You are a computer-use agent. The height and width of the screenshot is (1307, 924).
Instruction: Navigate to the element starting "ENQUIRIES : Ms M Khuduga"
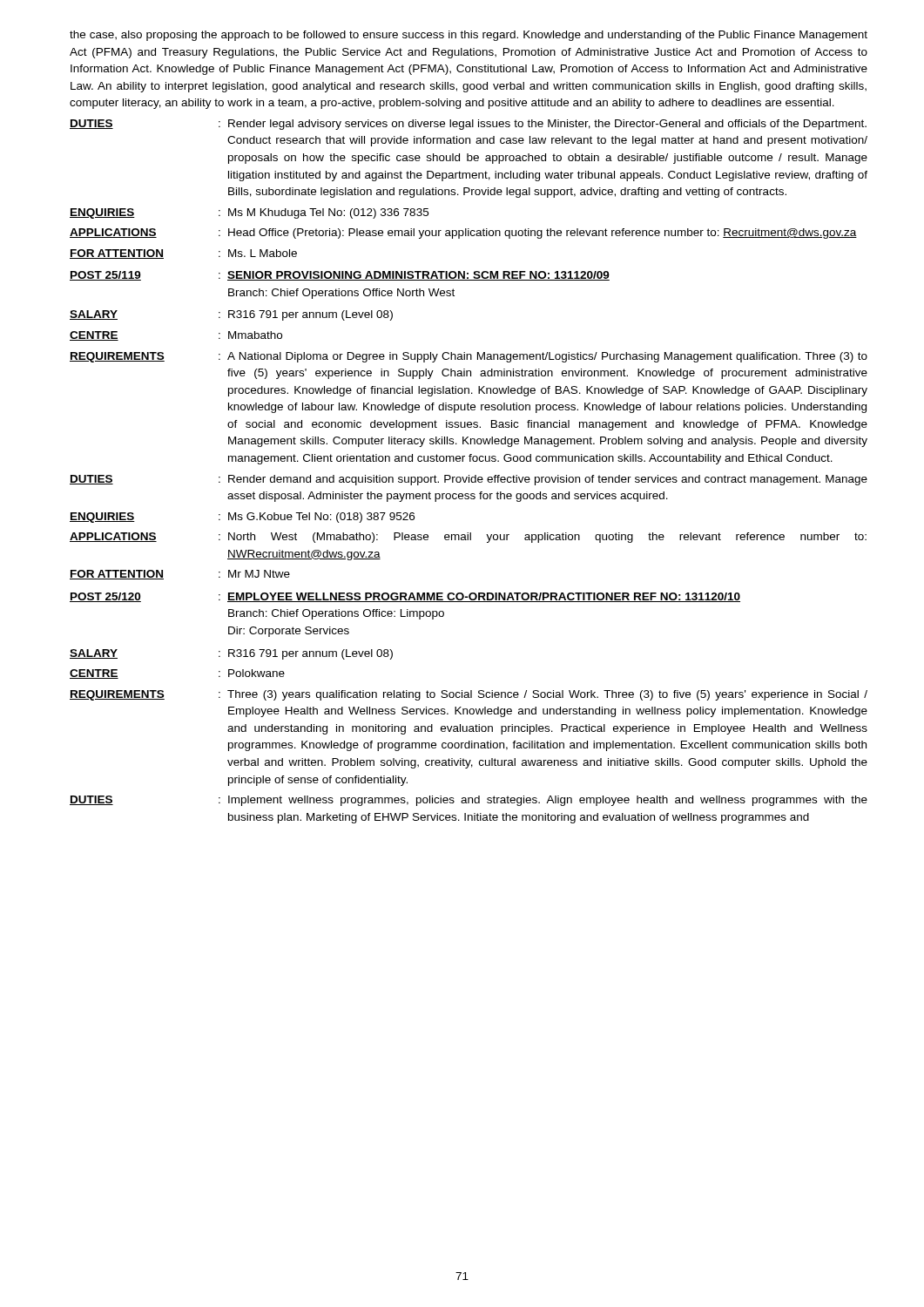[249, 213]
